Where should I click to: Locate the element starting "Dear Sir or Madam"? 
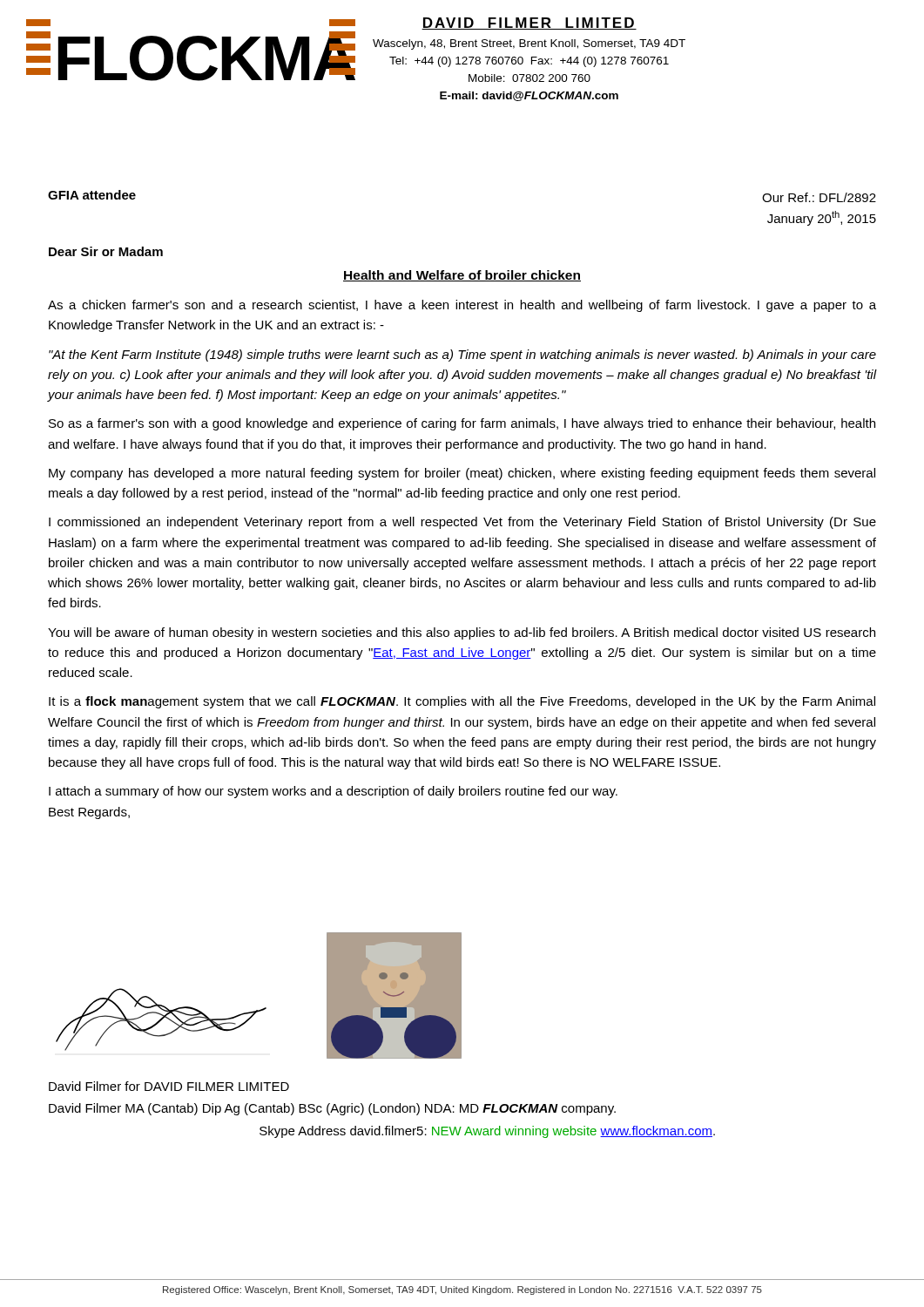point(106,251)
